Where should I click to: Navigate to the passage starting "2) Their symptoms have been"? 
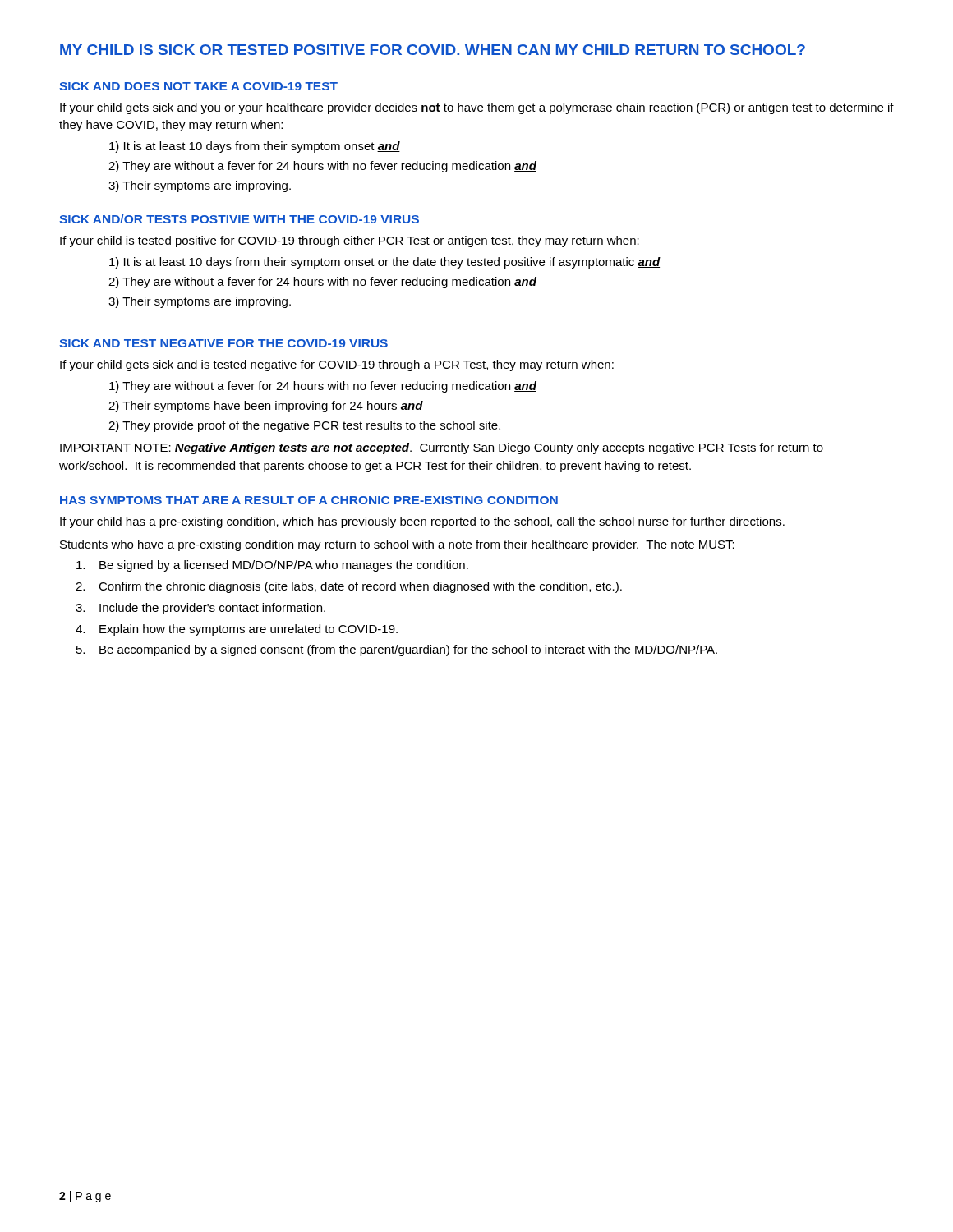tap(266, 405)
